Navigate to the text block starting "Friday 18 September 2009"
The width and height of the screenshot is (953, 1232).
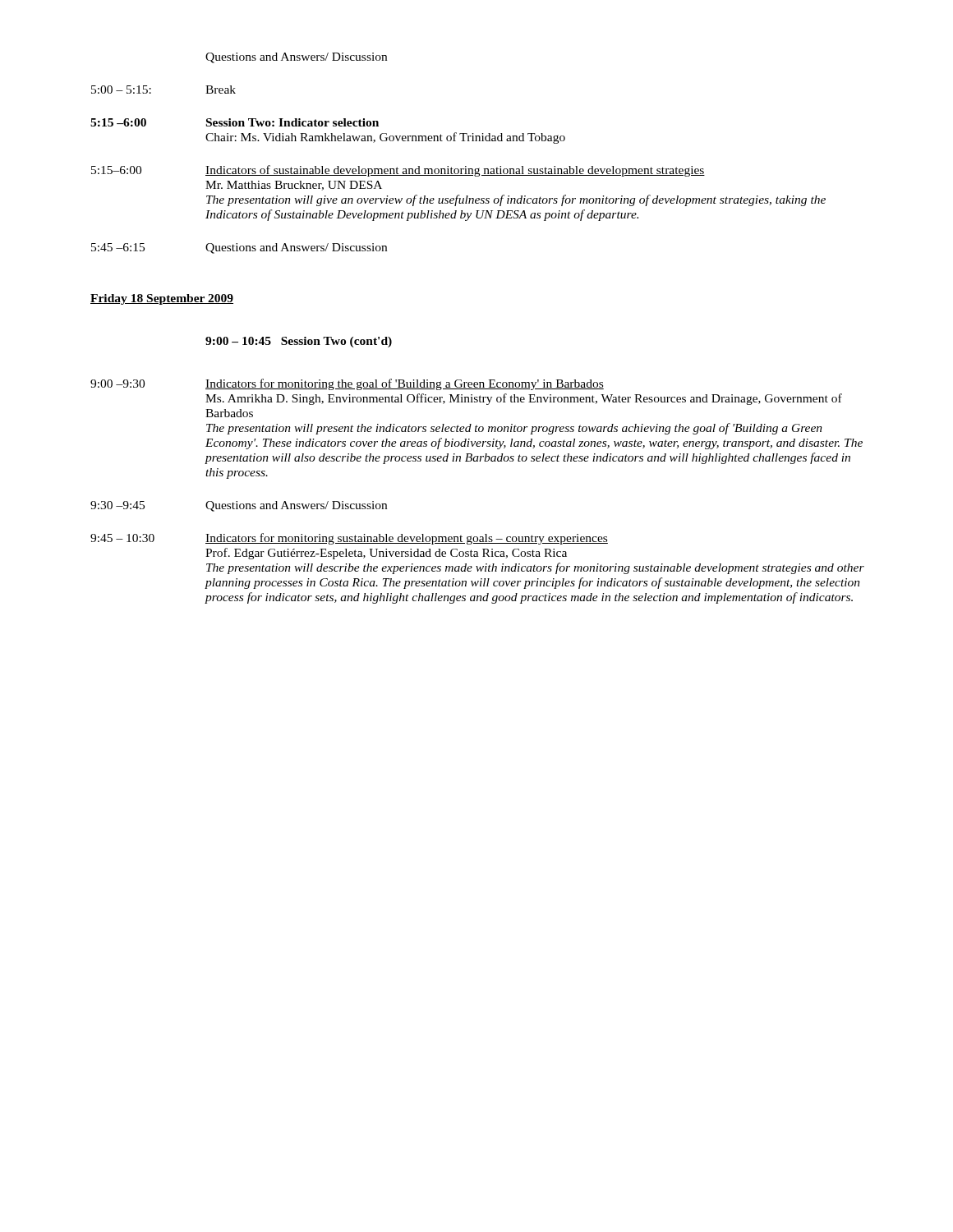tap(162, 298)
